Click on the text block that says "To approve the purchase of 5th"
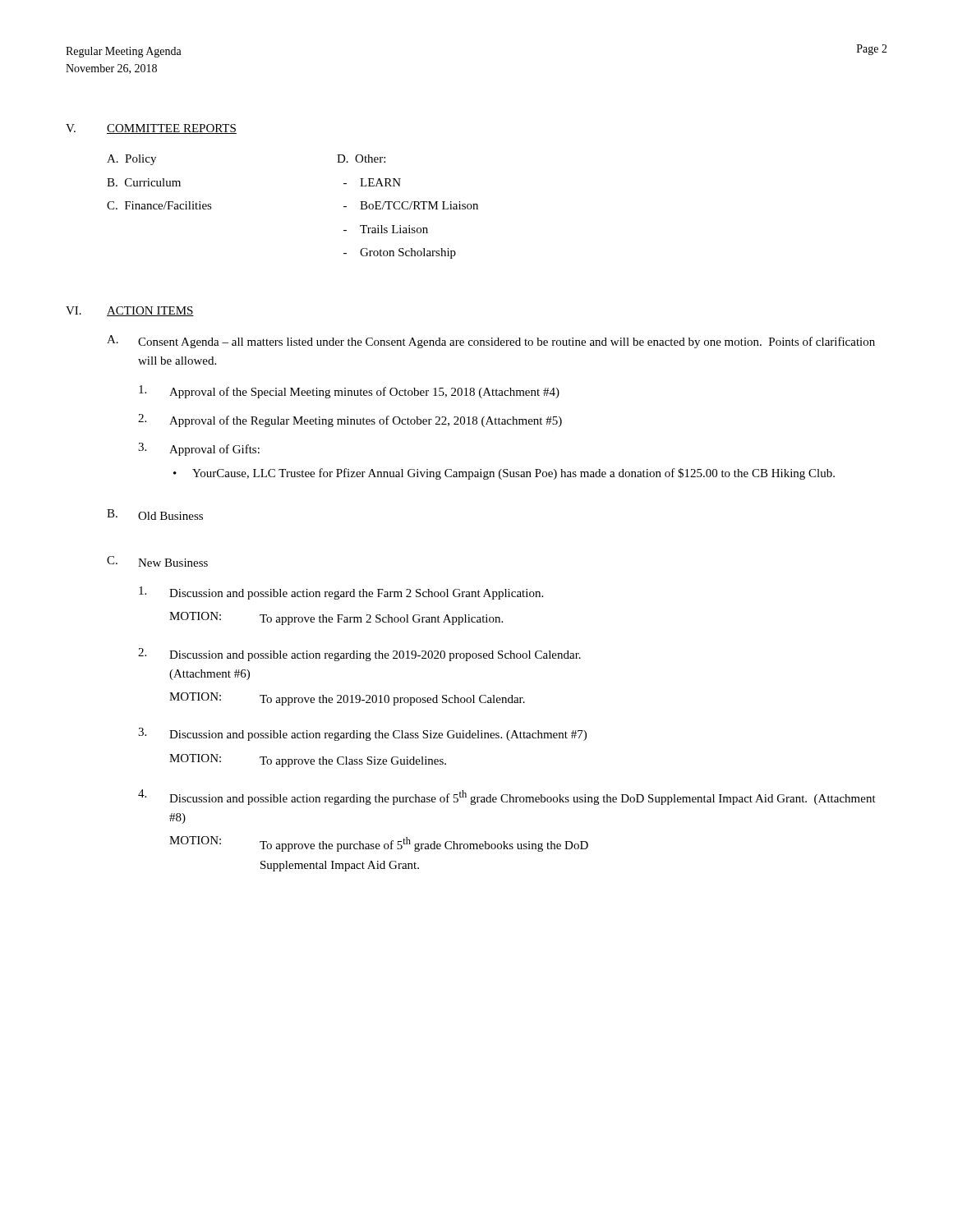The image size is (953, 1232). pyautogui.click(x=424, y=853)
